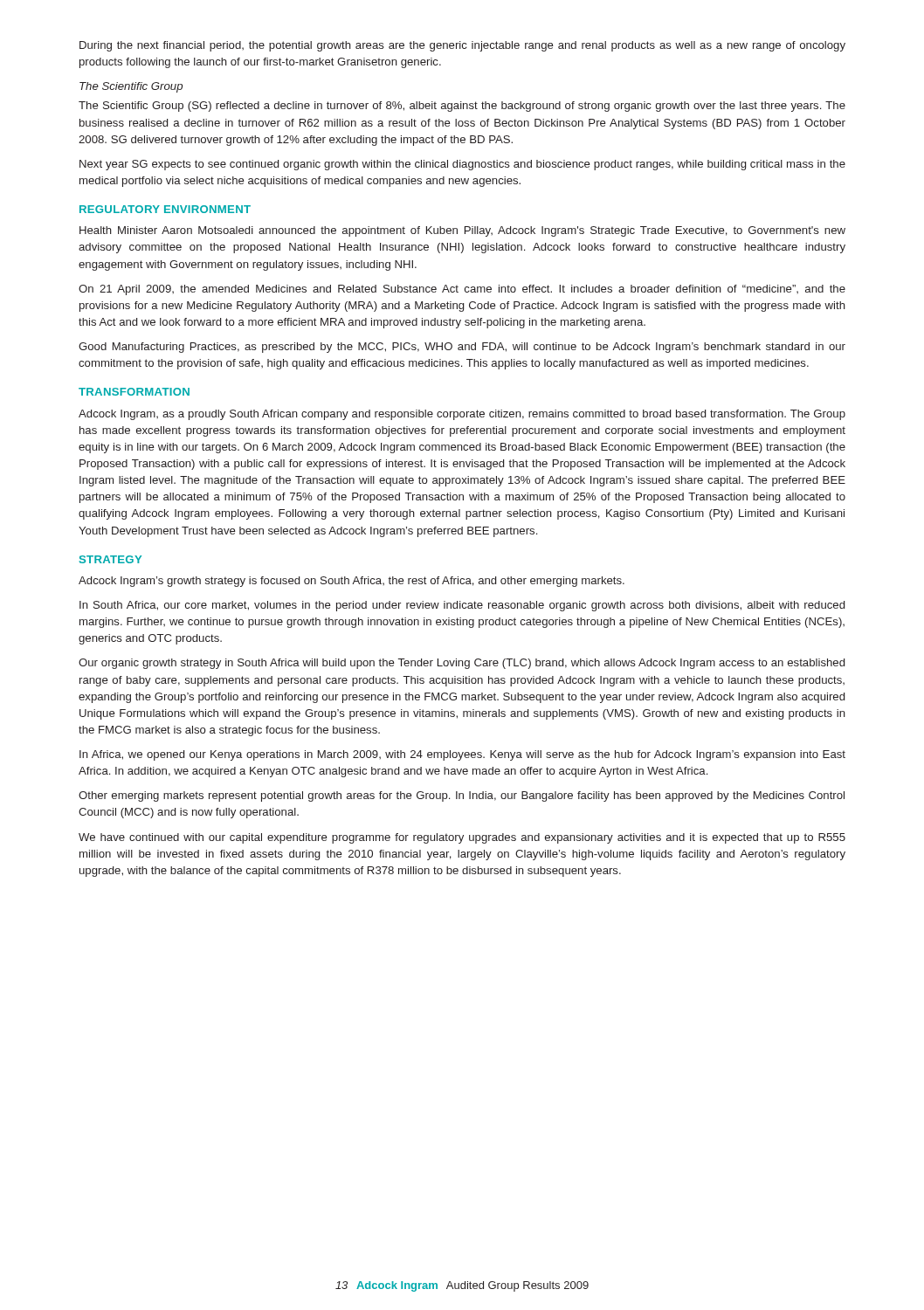Click on the text block with the text "In Africa, we opened our Kenya"
The height and width of the screenshot is (1310, 924).
462,763
